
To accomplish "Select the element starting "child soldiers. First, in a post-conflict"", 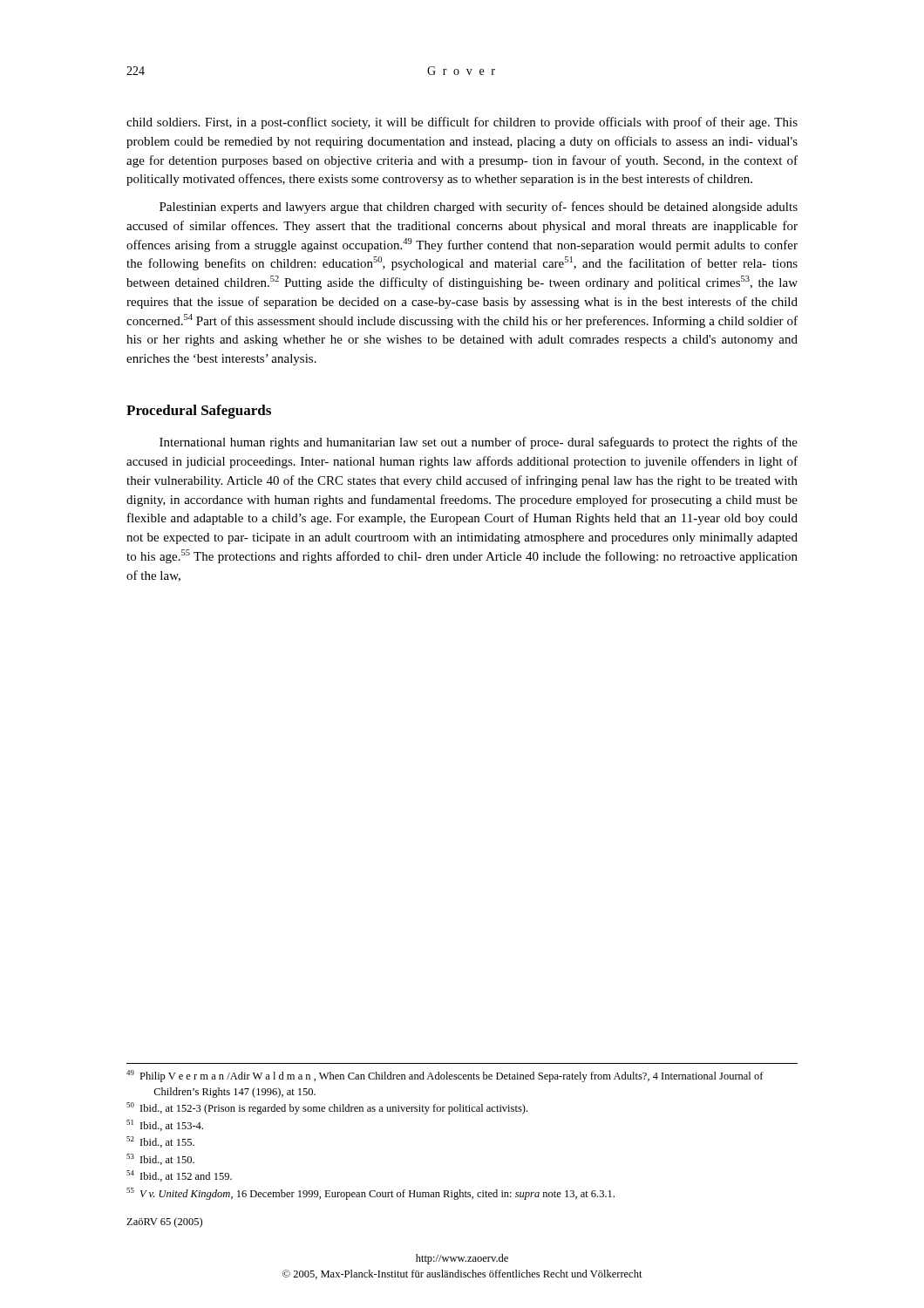I will point(462,151).
